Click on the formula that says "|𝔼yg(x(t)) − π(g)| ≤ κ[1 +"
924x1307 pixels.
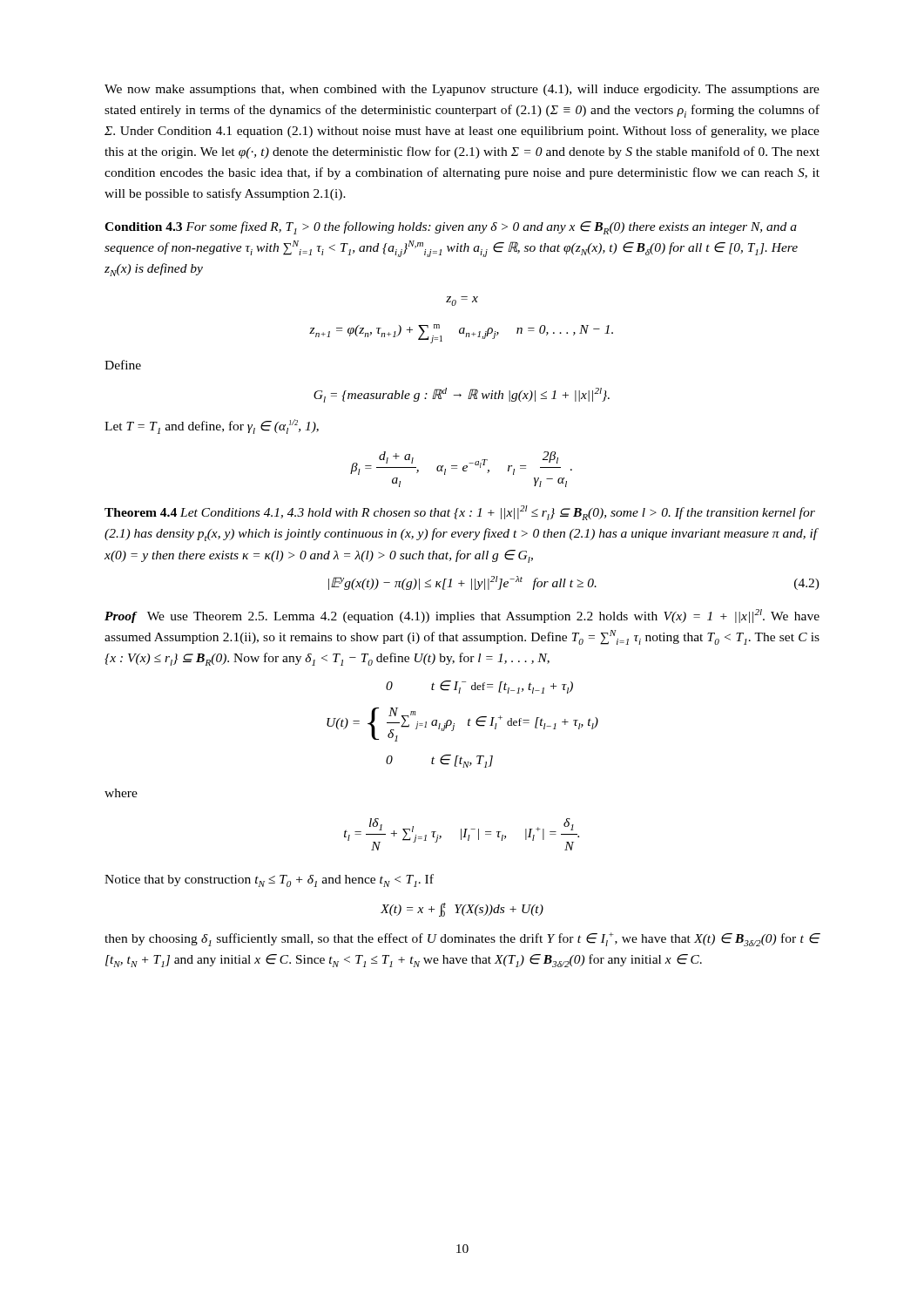coord(573,583)
